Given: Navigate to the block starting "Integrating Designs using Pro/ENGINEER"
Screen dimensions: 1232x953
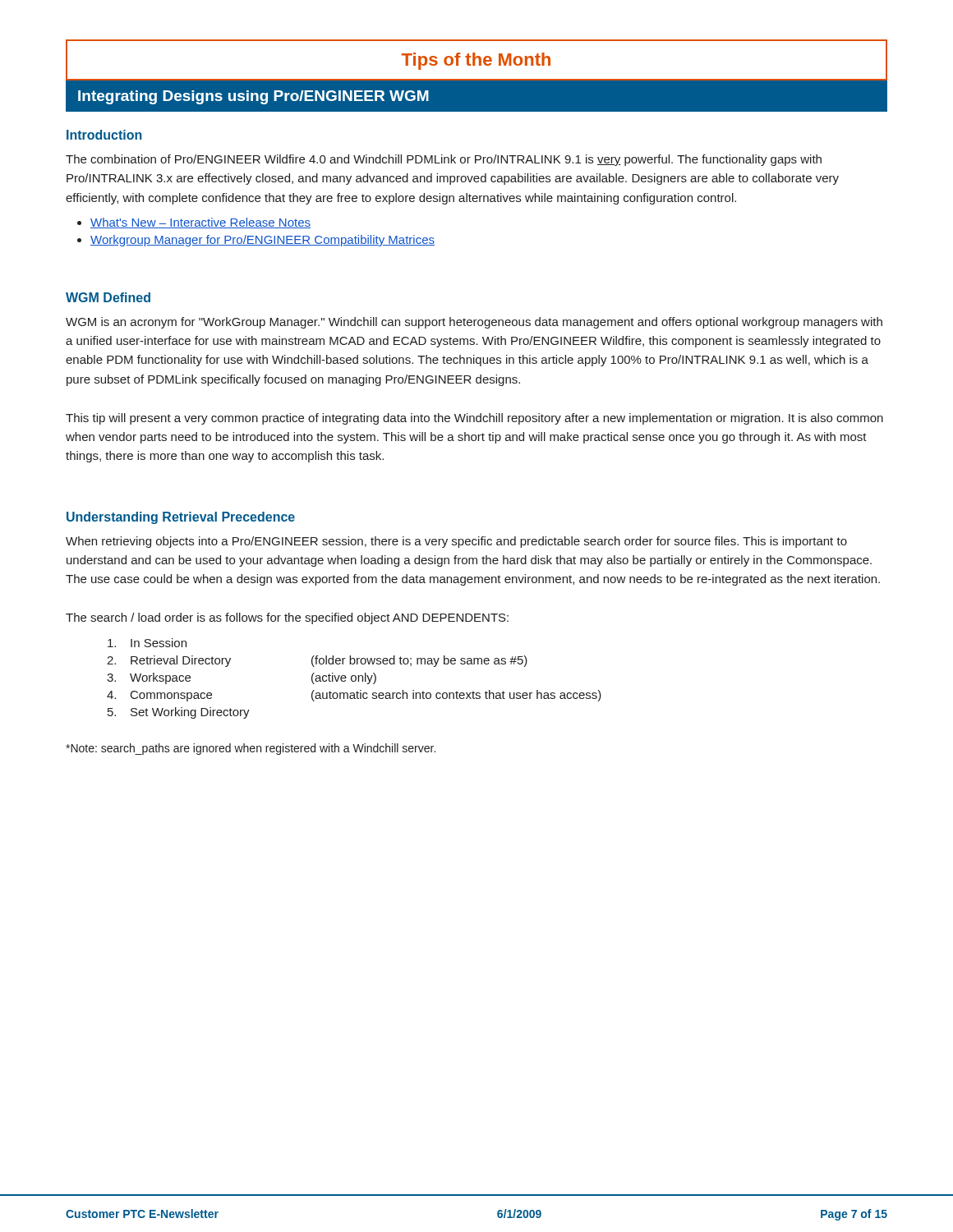Looking at the screenshot, I should pos(253,96).
